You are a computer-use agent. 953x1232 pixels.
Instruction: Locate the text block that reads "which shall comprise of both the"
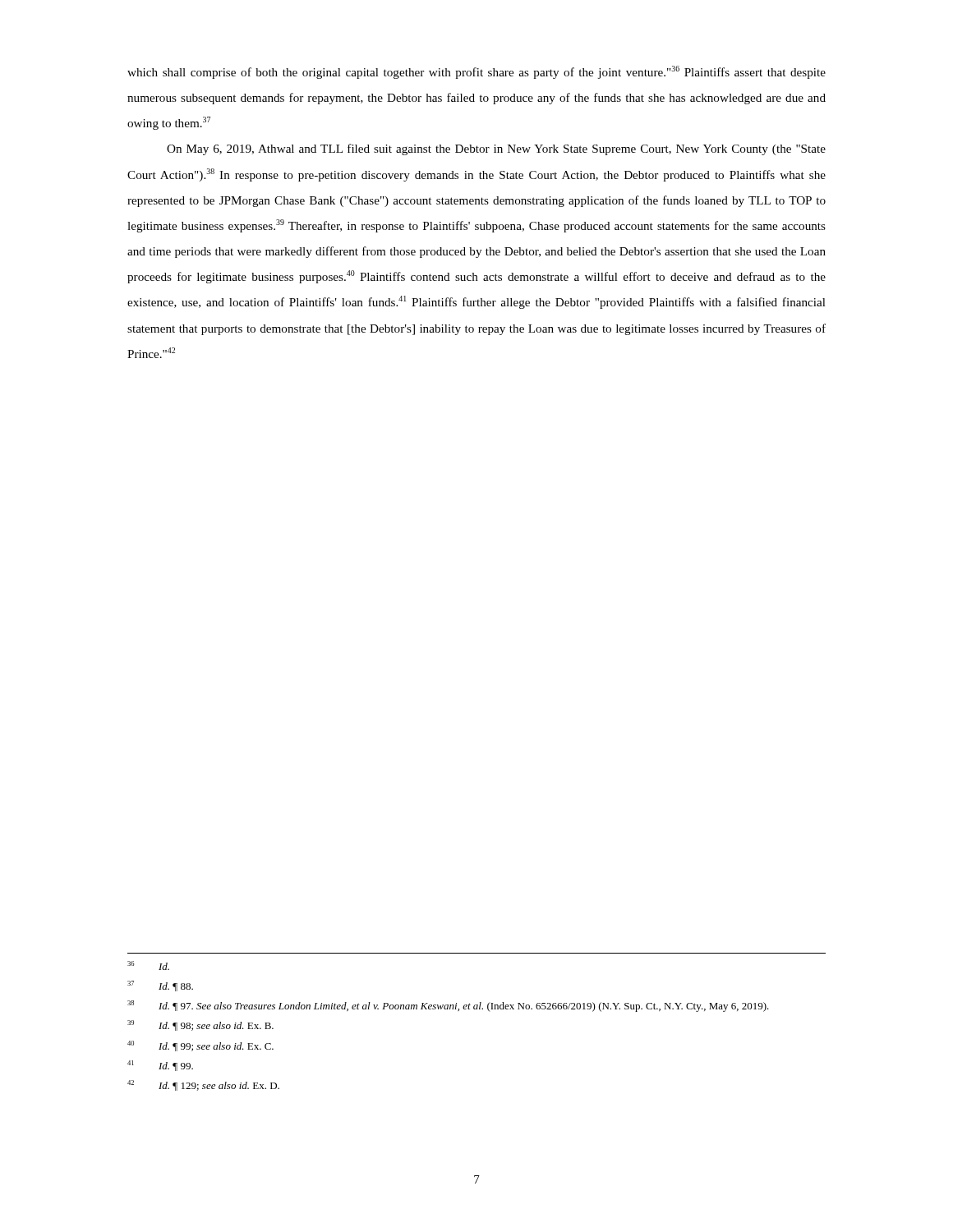(x=476, y=213)
